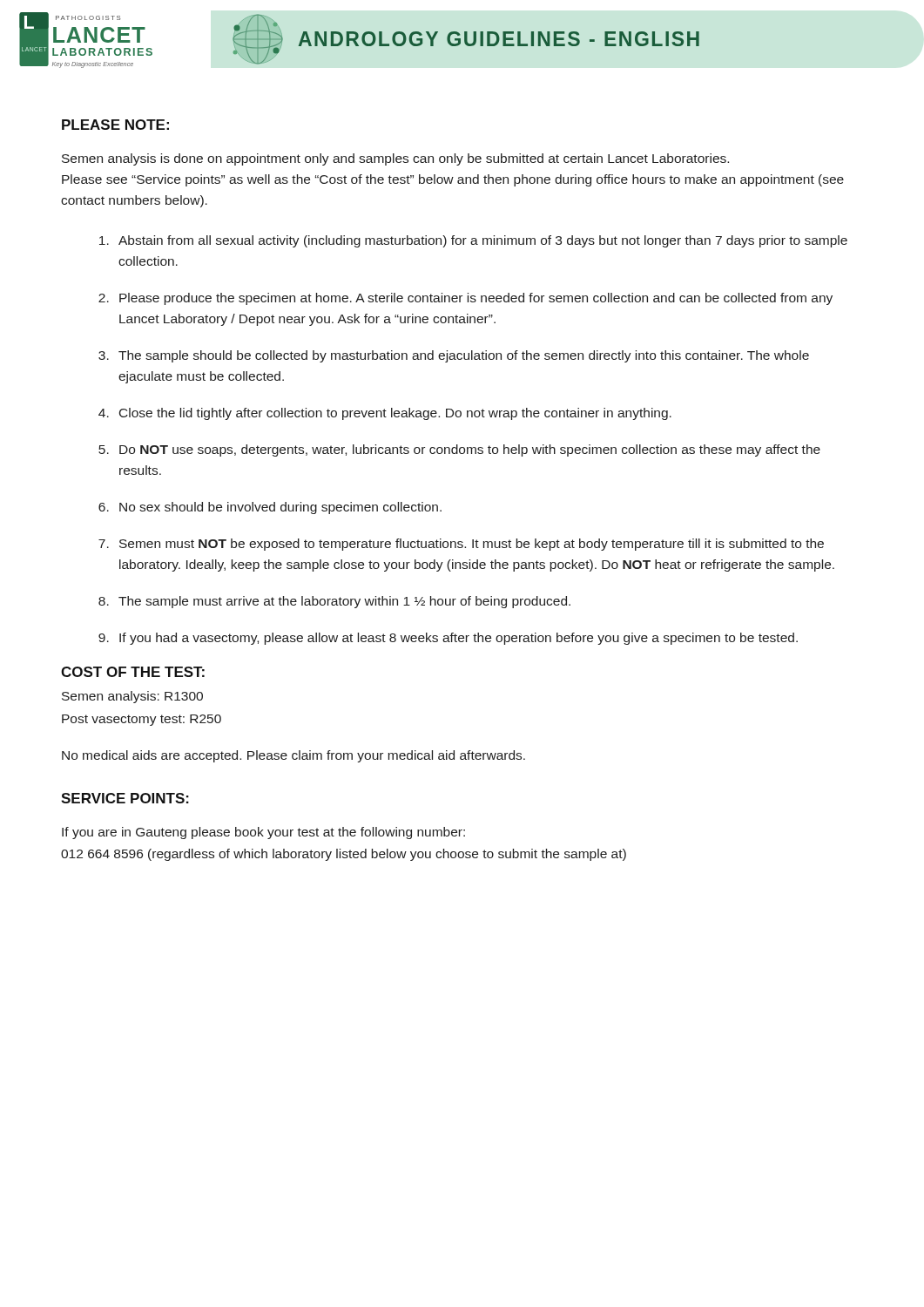The height and width of the screenshot is (1307, 924).
Task: Find the text block with the text "No medical aids are accepted."
Action: [x=294, y=755]
